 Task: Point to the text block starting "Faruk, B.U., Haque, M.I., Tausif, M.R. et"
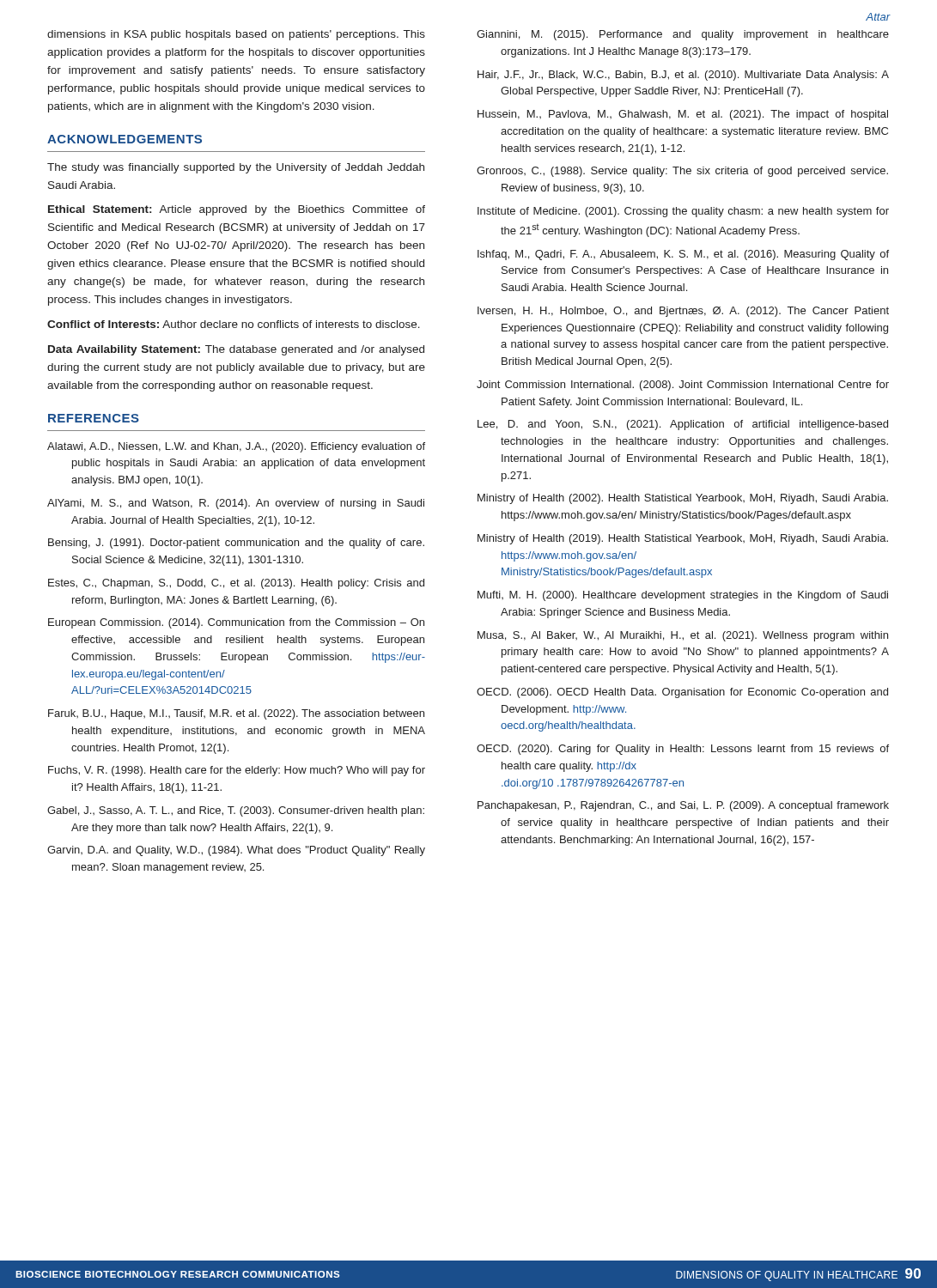(x=248, y=730)
